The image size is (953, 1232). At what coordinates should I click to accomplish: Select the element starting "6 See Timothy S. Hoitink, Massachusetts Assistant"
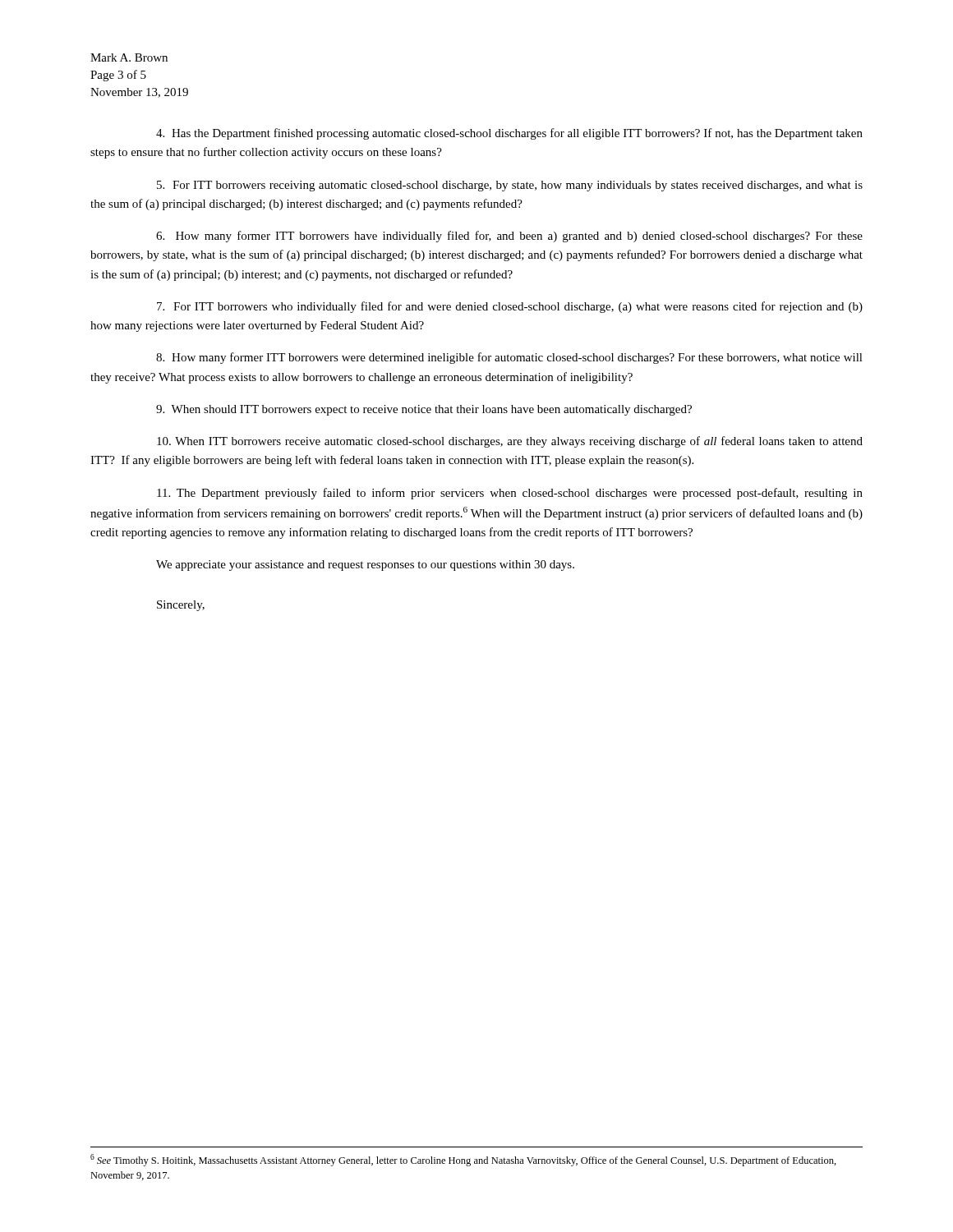pyautogui.click(x=476, y=1167)
